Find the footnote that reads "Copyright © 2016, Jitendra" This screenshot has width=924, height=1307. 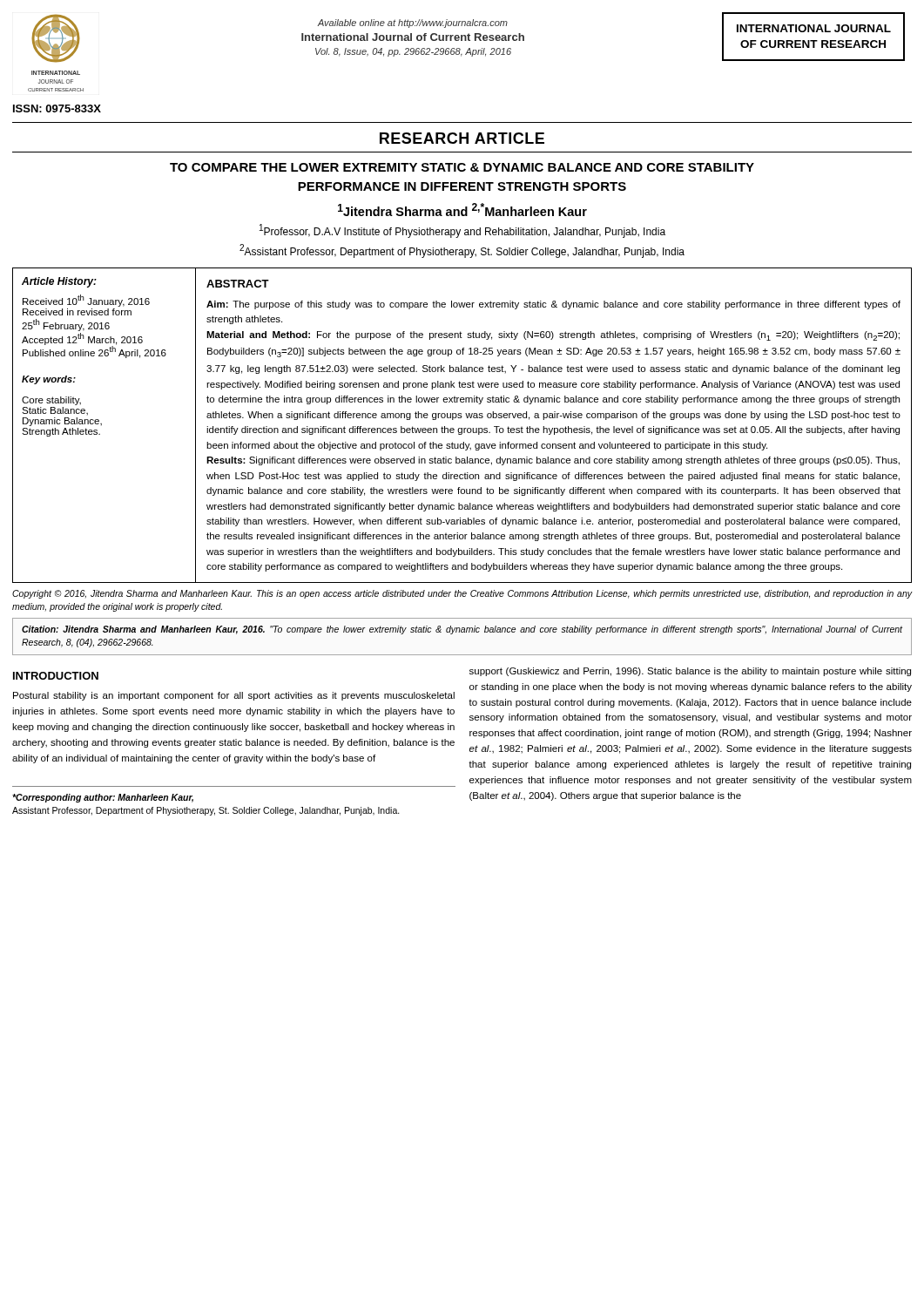(462, 600)
